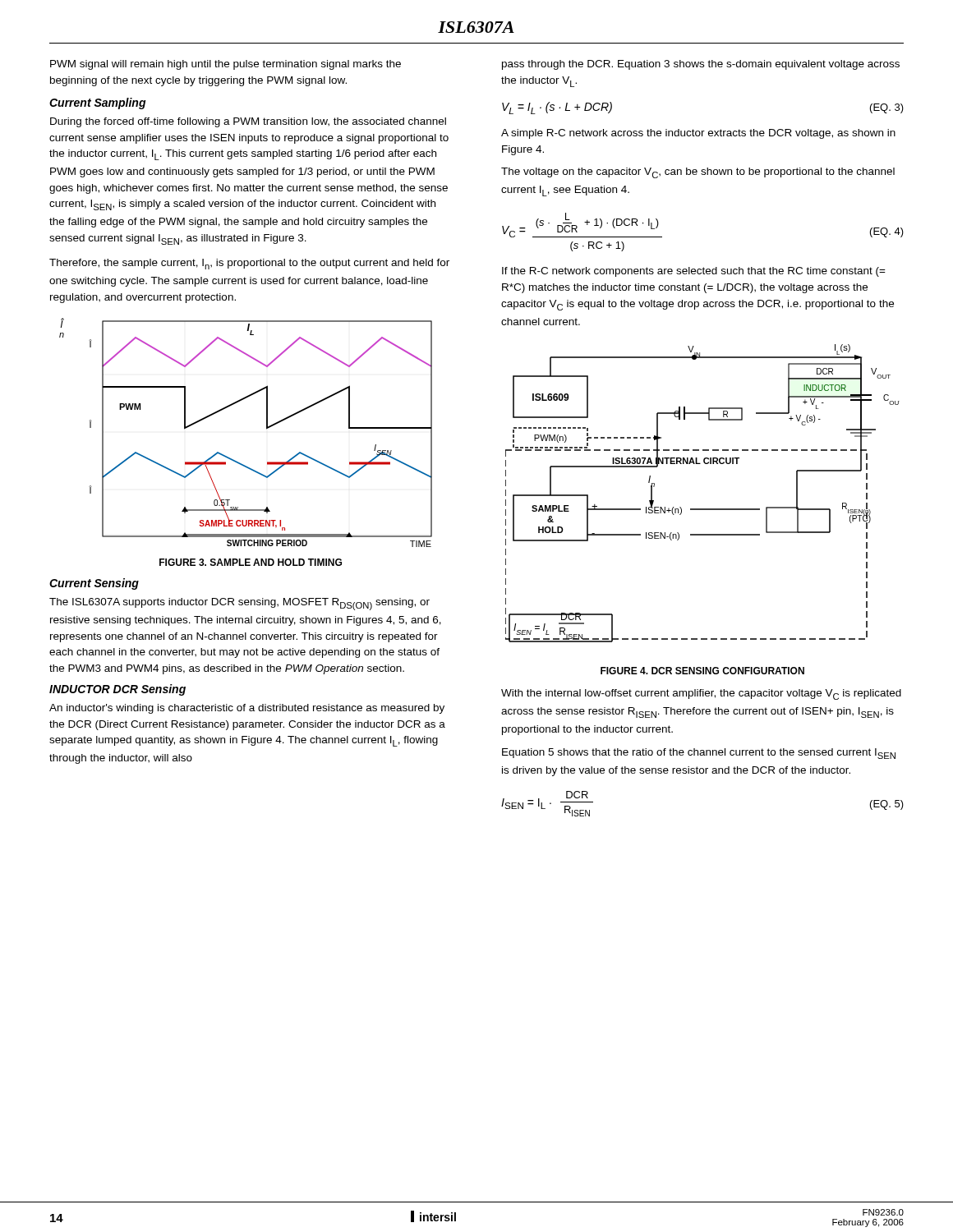This screenshot has height=1232, width=953.
Task: Locate the region starting "If the R-C network"
Action: click(x=698, y=296)
